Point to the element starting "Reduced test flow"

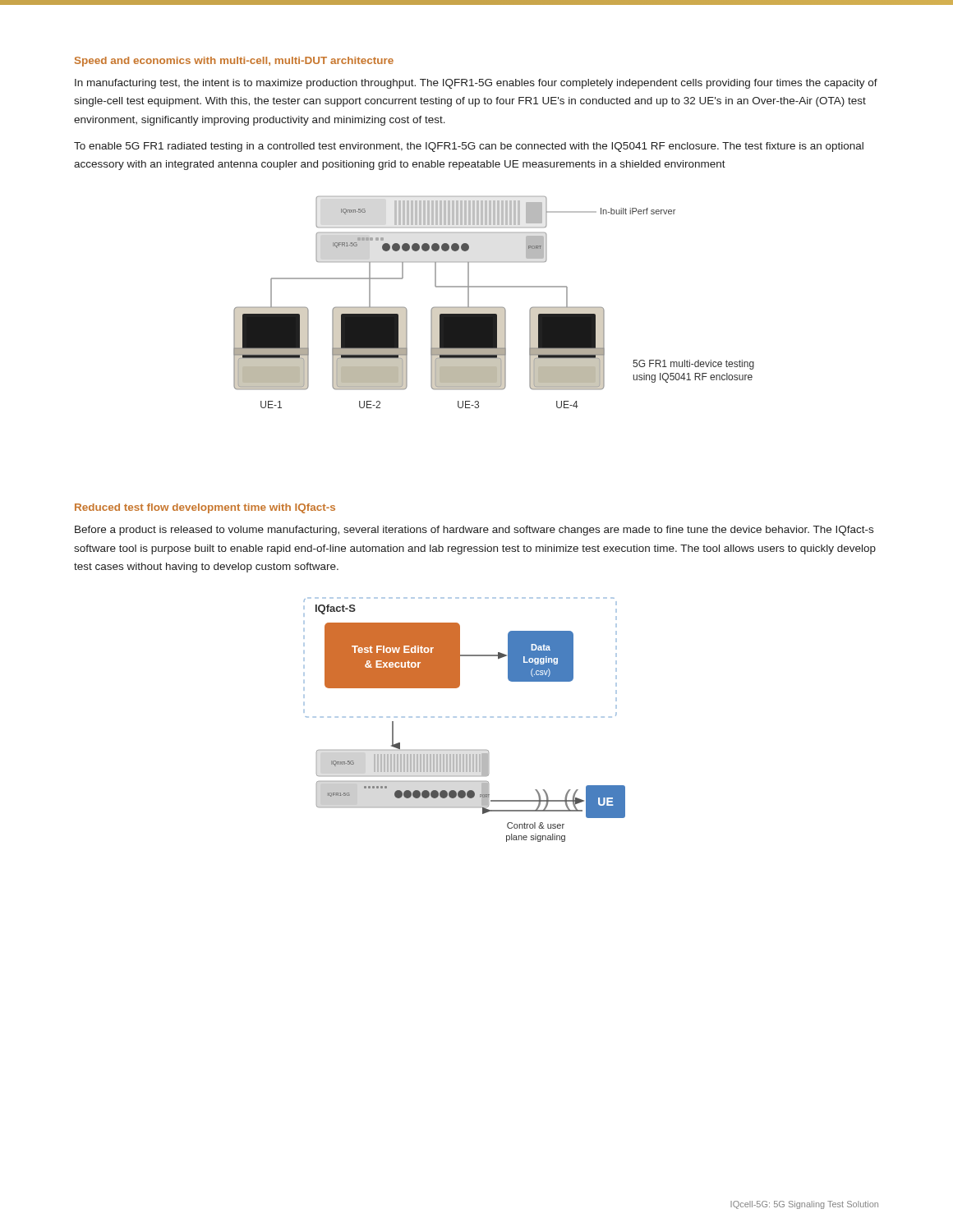205,507
